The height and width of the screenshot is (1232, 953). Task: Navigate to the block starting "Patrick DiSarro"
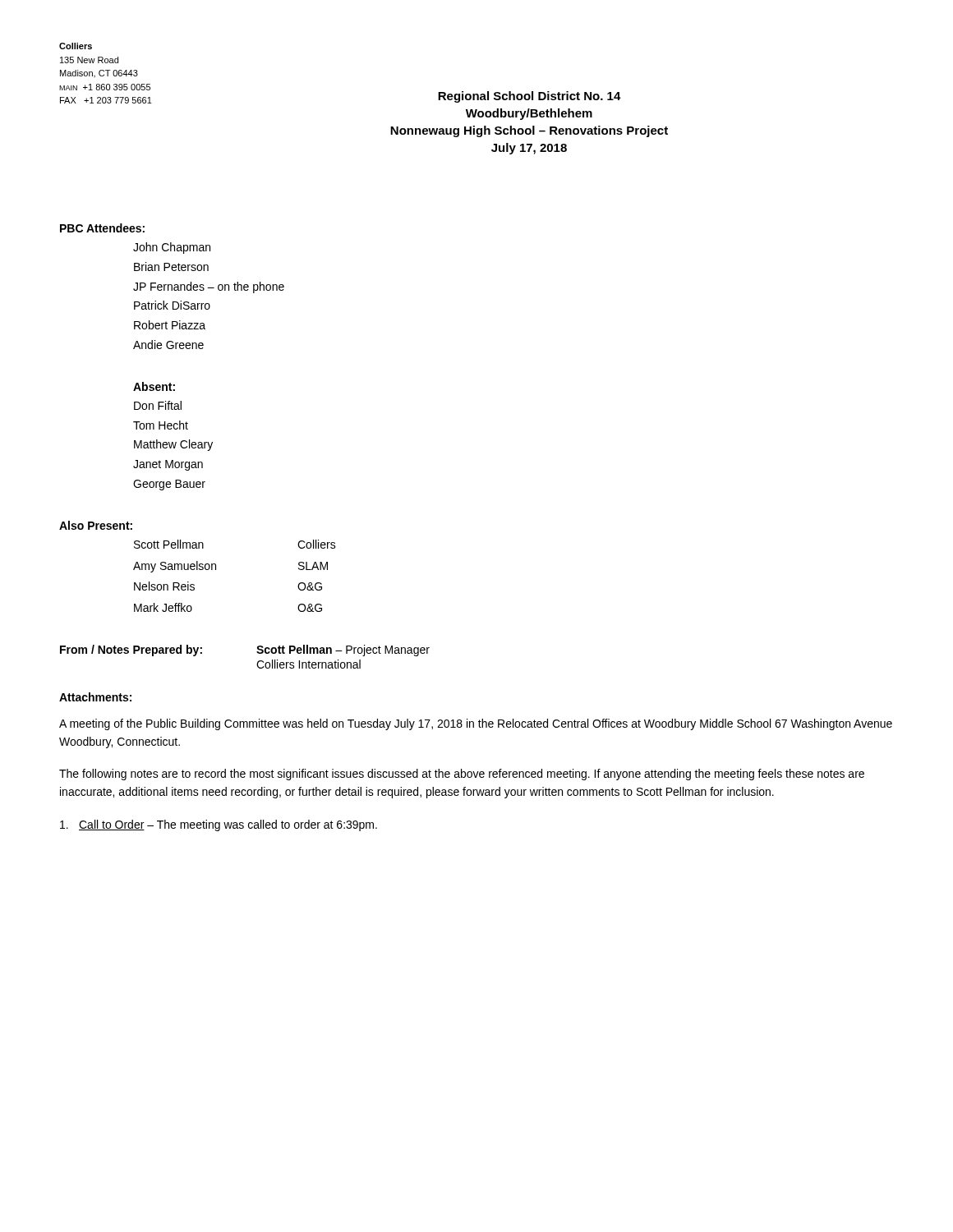[x=172, y=306]
